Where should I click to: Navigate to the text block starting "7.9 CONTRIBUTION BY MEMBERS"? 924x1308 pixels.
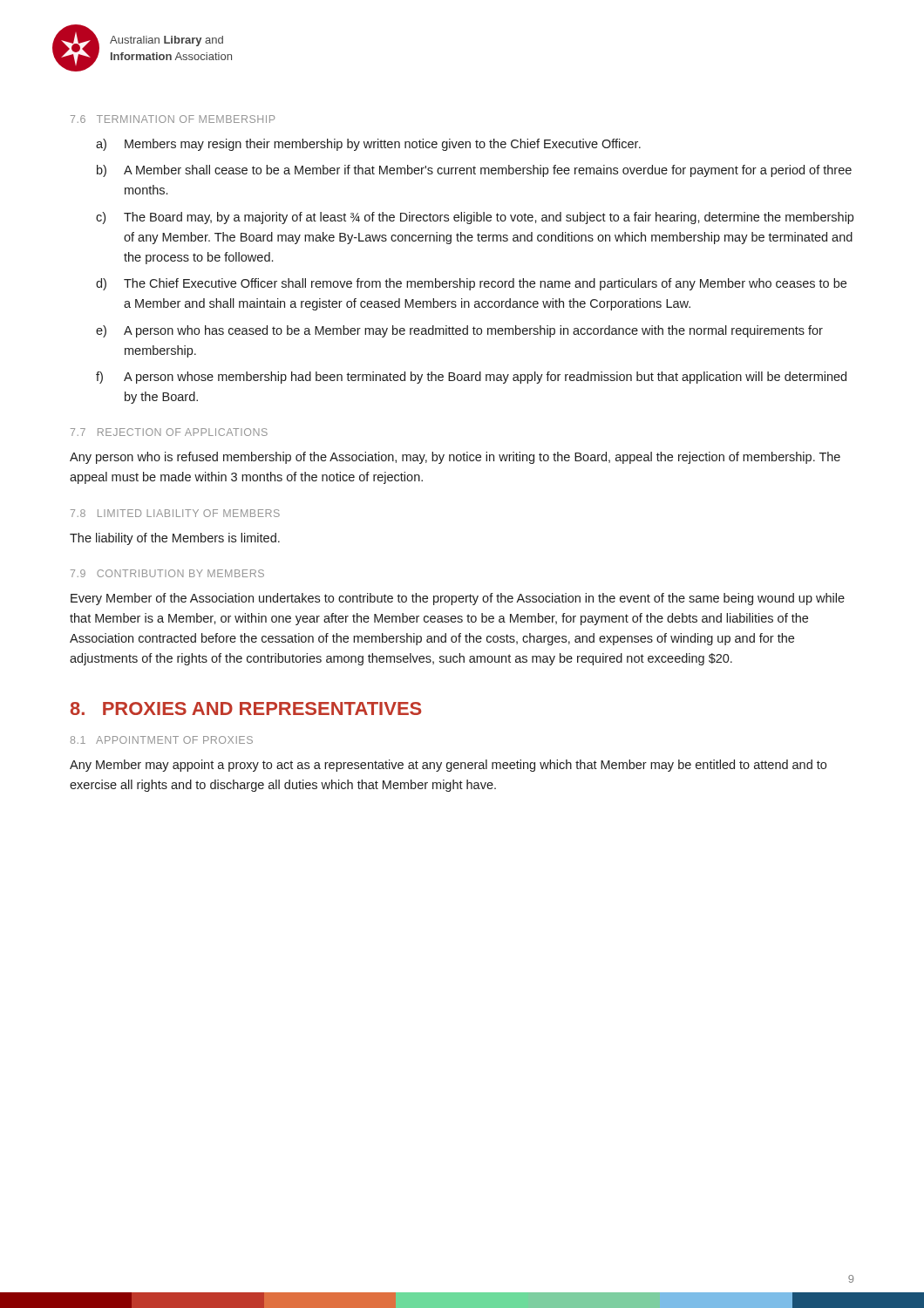coord(167,574)
